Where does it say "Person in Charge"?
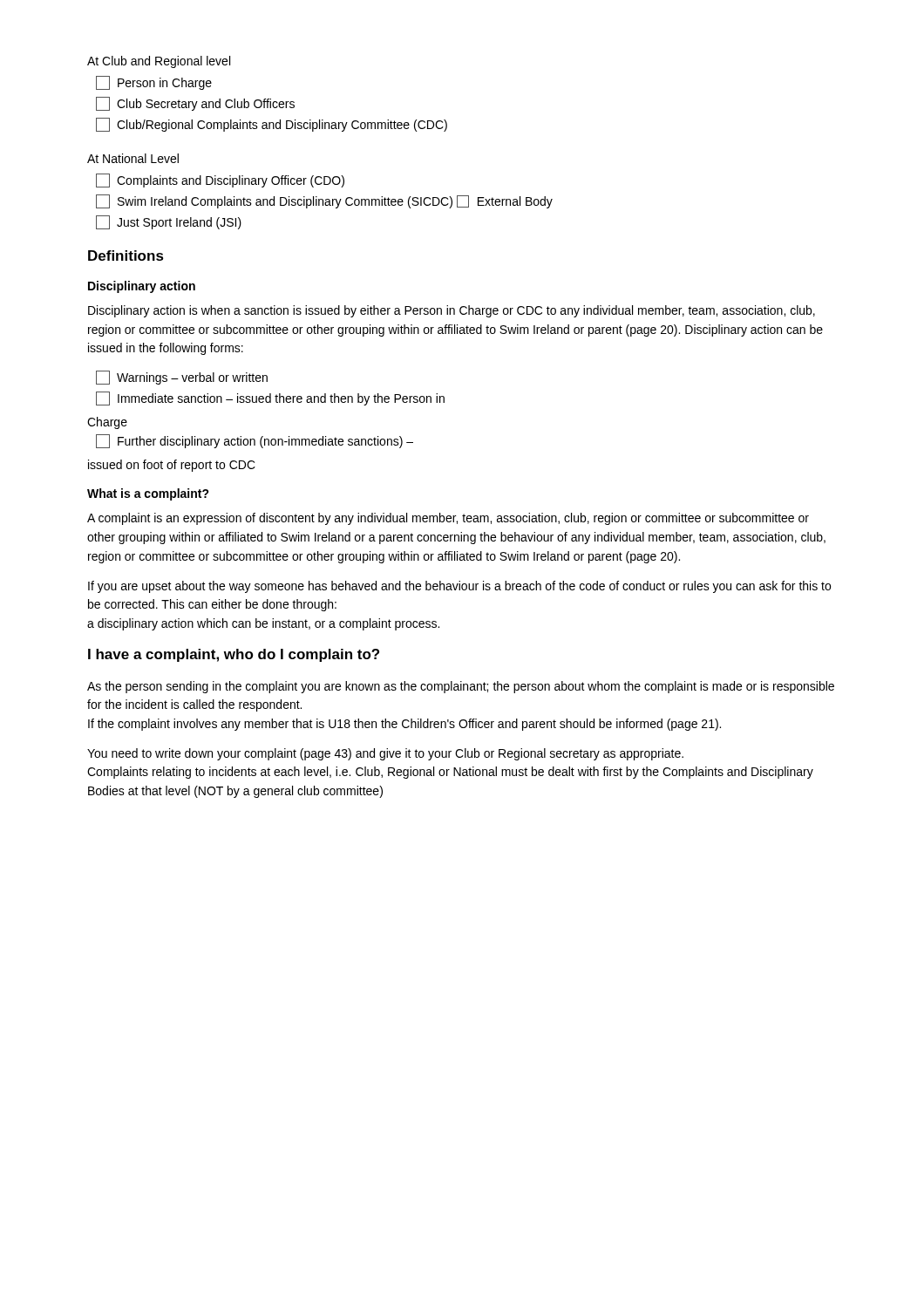 (154, 83)
